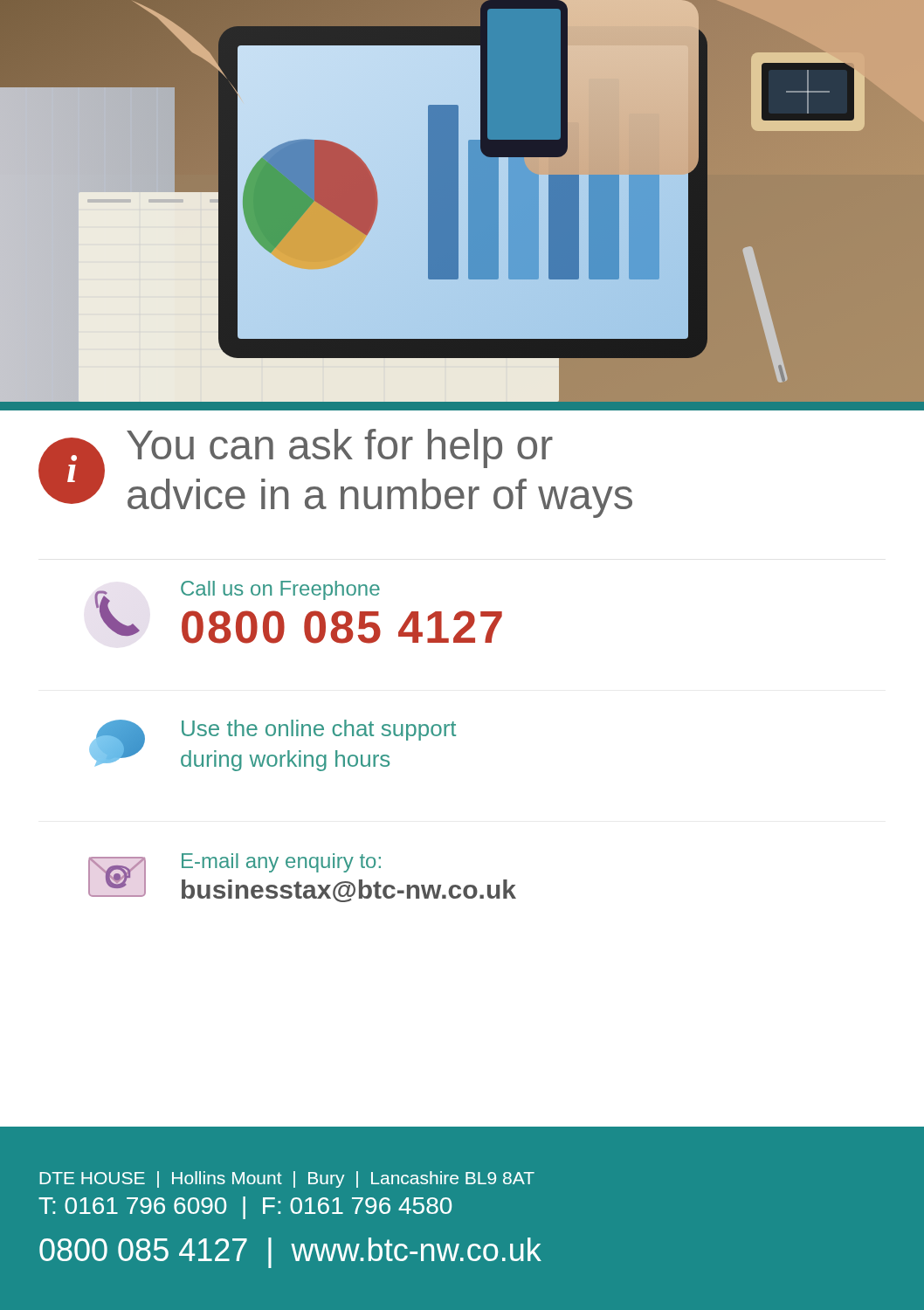Image resolution: width=924 pixels, height=1310 pixels.
Task: Find the passage starting "Use the online"
Action: (x=267, y=744)
